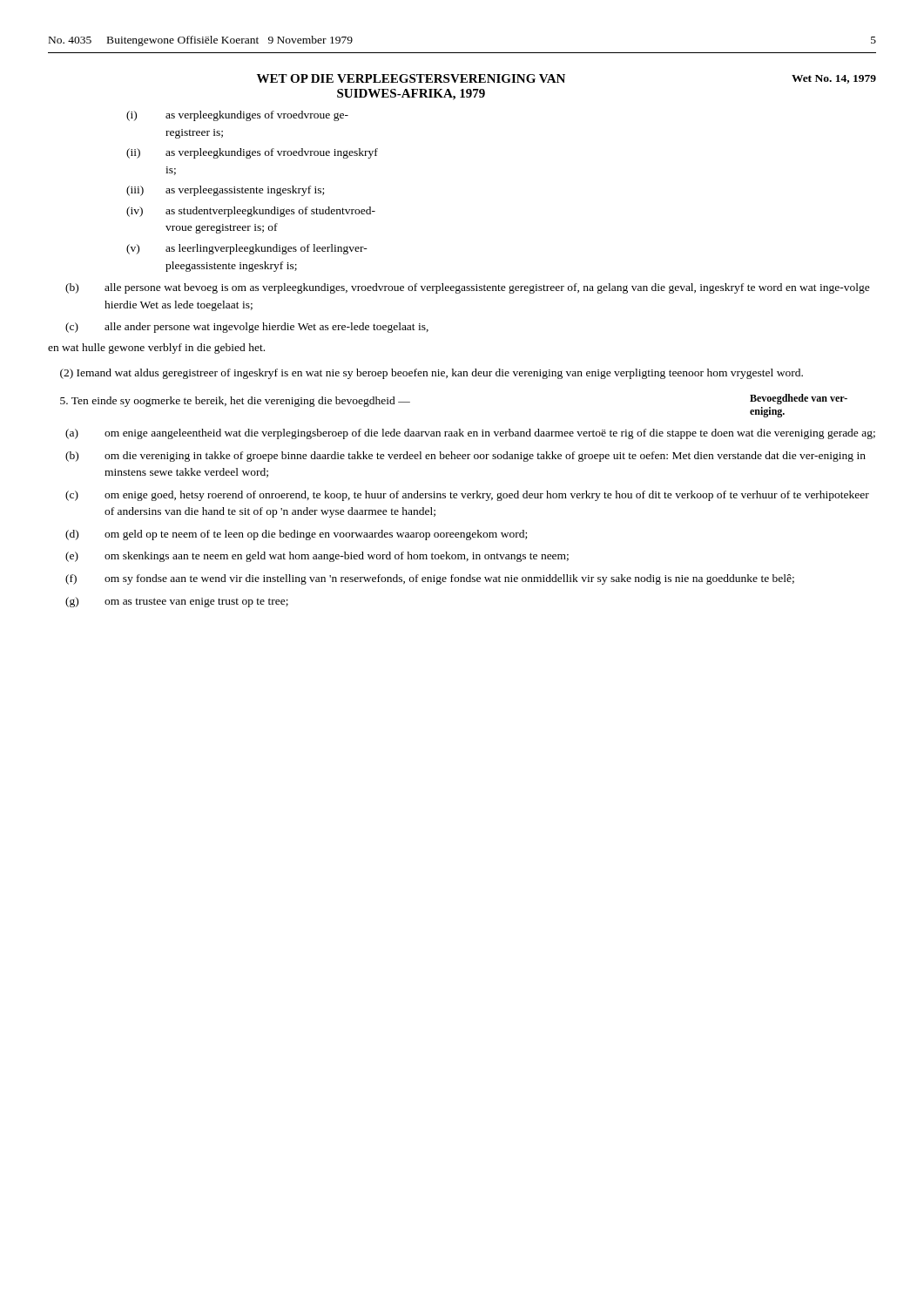Locate the text block starting "Ten einde sy oogmerke"
The image size is (924, 1307).
tap(160, 404)
